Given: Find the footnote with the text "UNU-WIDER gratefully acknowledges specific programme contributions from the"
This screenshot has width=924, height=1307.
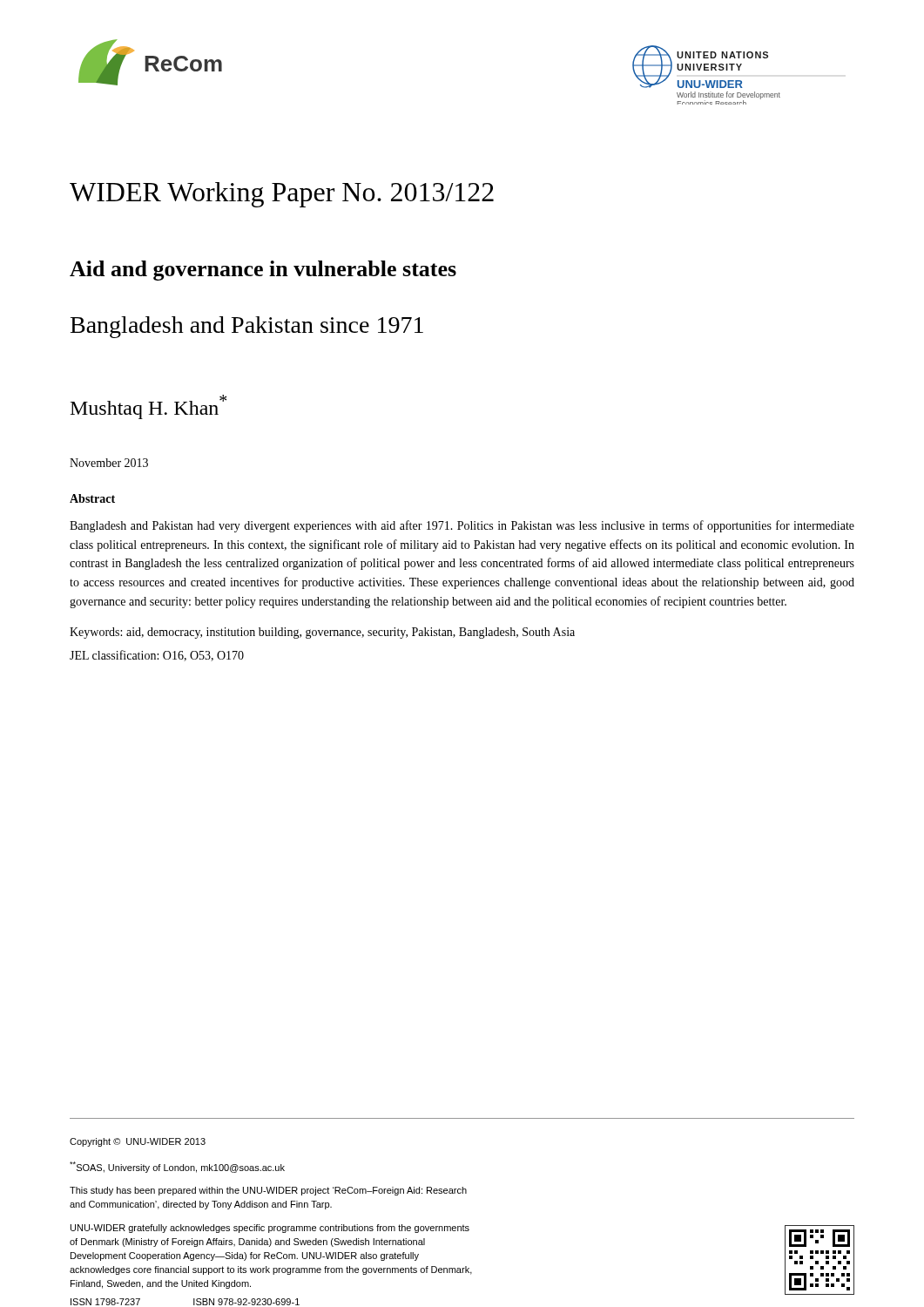Looking at the screenshot, I should coord(418,1257).
